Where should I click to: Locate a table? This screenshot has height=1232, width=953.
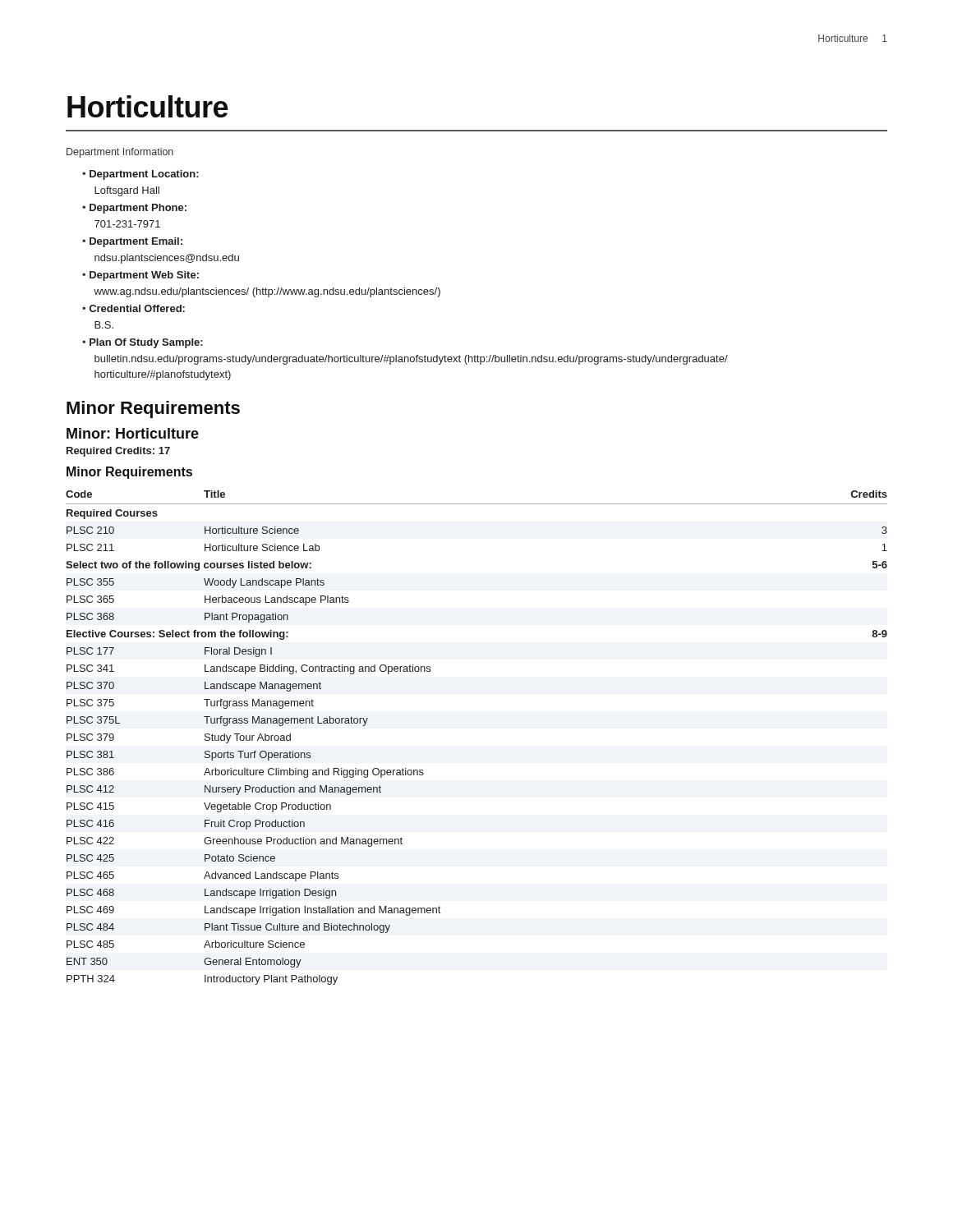coord(476,736)
